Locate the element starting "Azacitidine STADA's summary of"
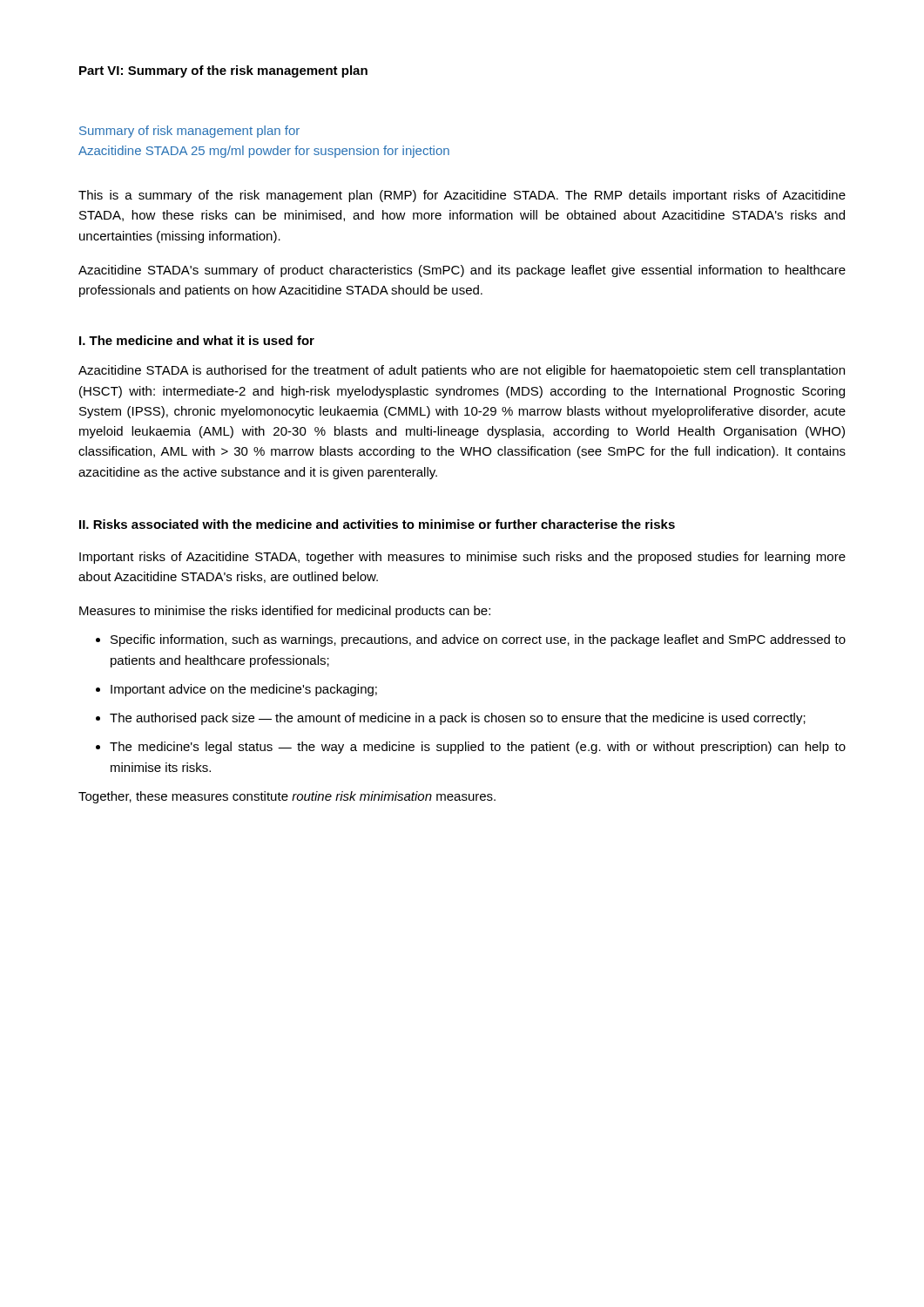 click(462, 280)
